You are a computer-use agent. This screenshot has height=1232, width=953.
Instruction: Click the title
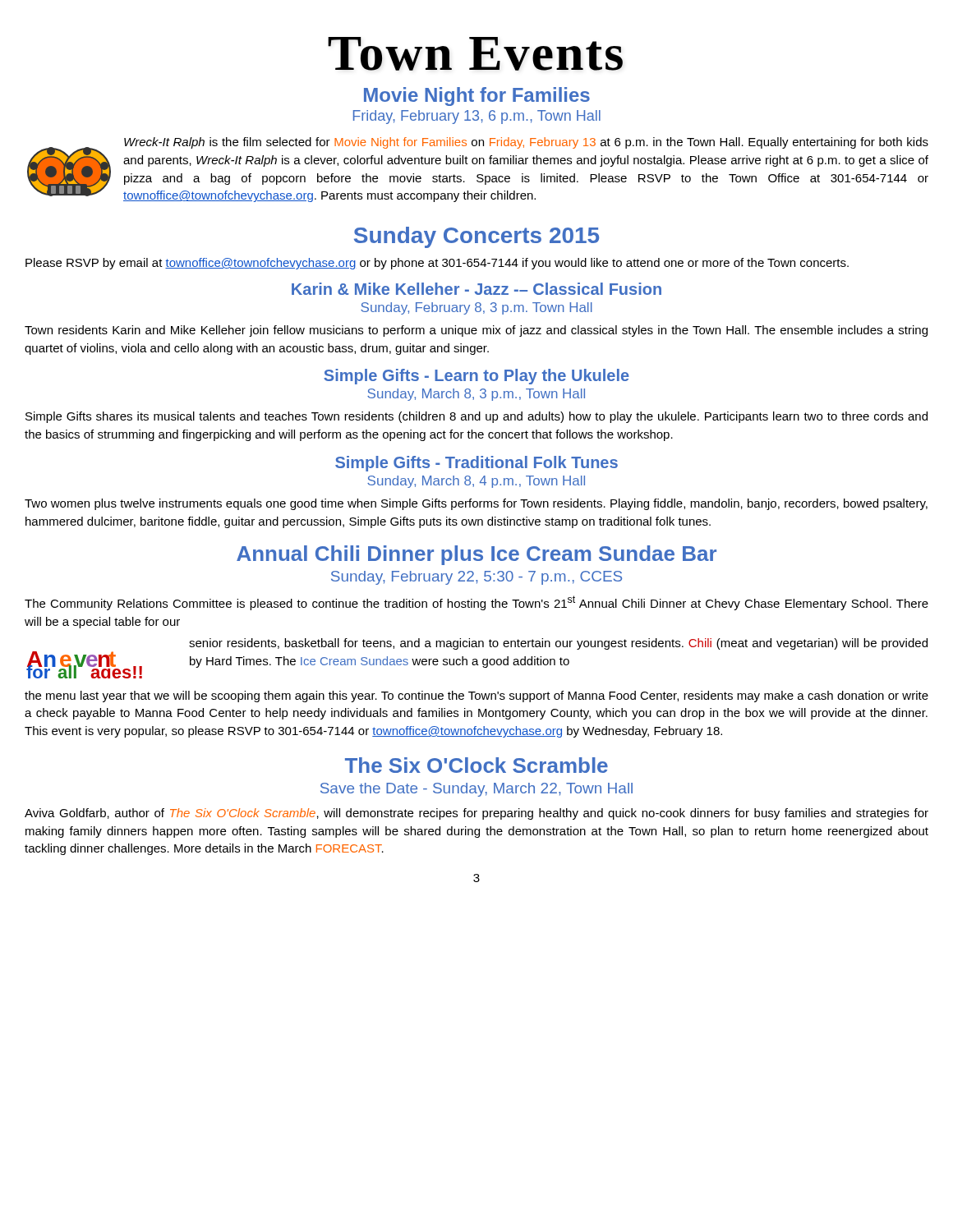pos(476,53)
